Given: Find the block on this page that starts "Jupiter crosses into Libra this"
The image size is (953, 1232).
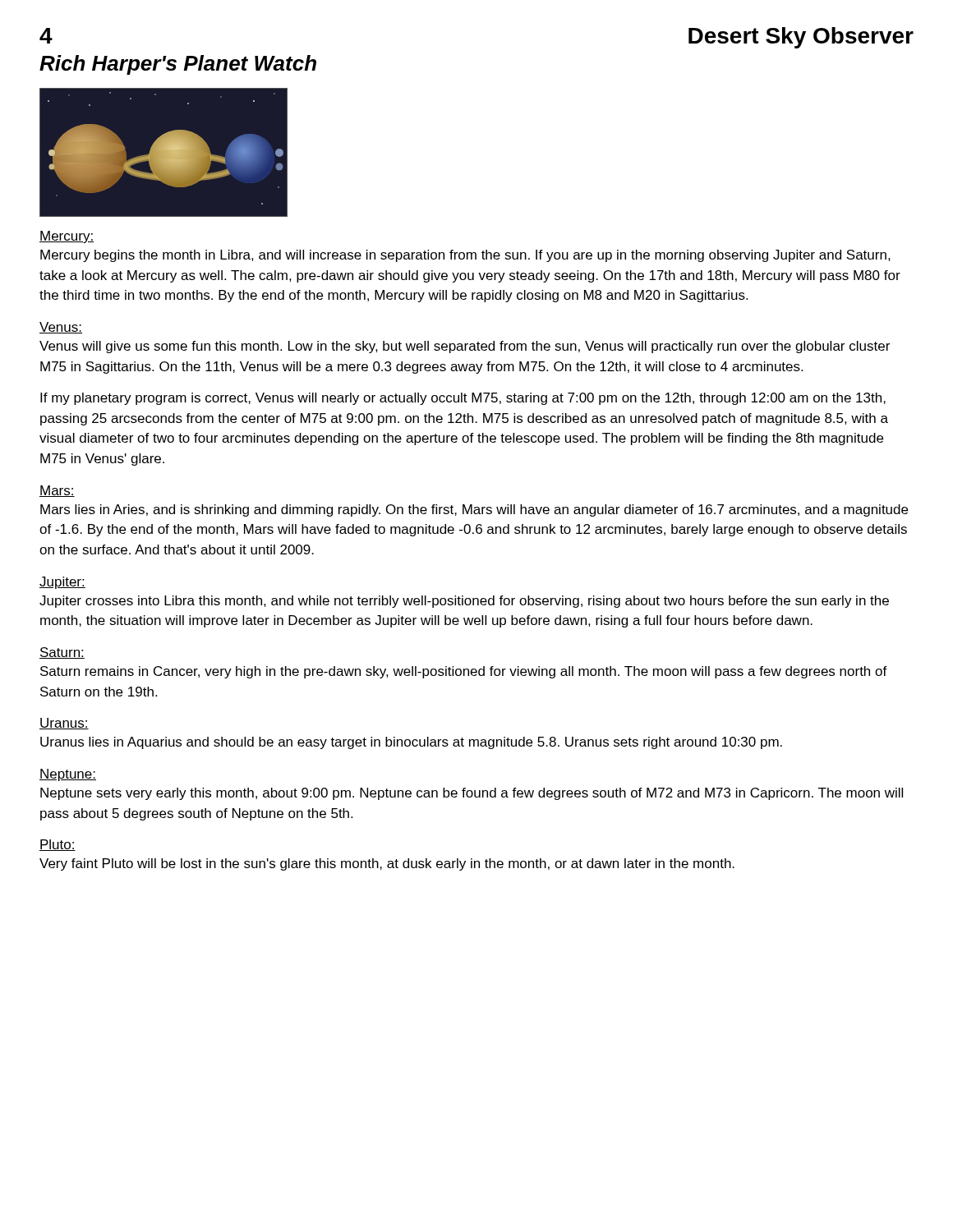Looking at the screenshot, I should (464, 611).
